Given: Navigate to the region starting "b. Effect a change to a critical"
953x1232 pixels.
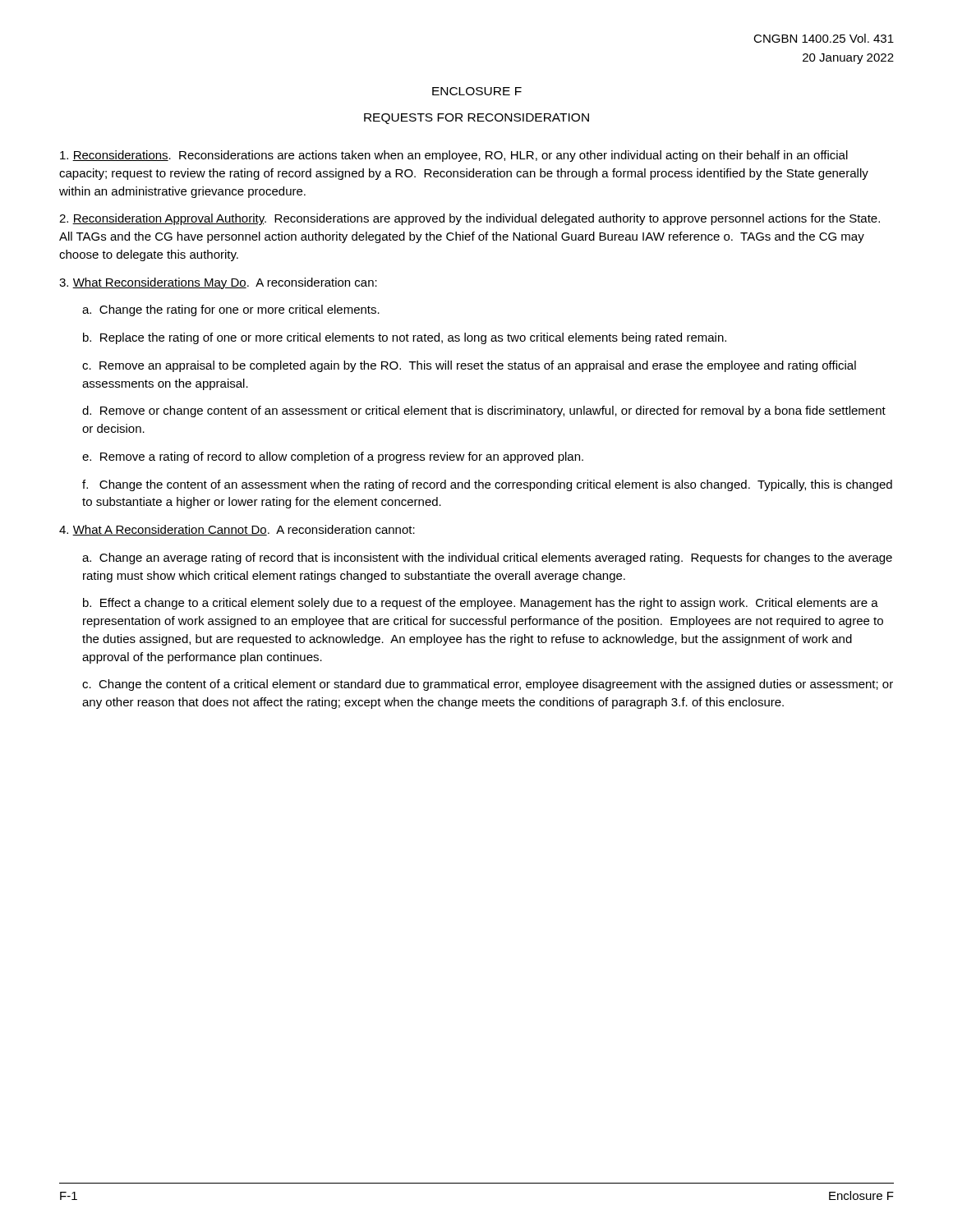Looking at the screenshot, I should 483,629.
